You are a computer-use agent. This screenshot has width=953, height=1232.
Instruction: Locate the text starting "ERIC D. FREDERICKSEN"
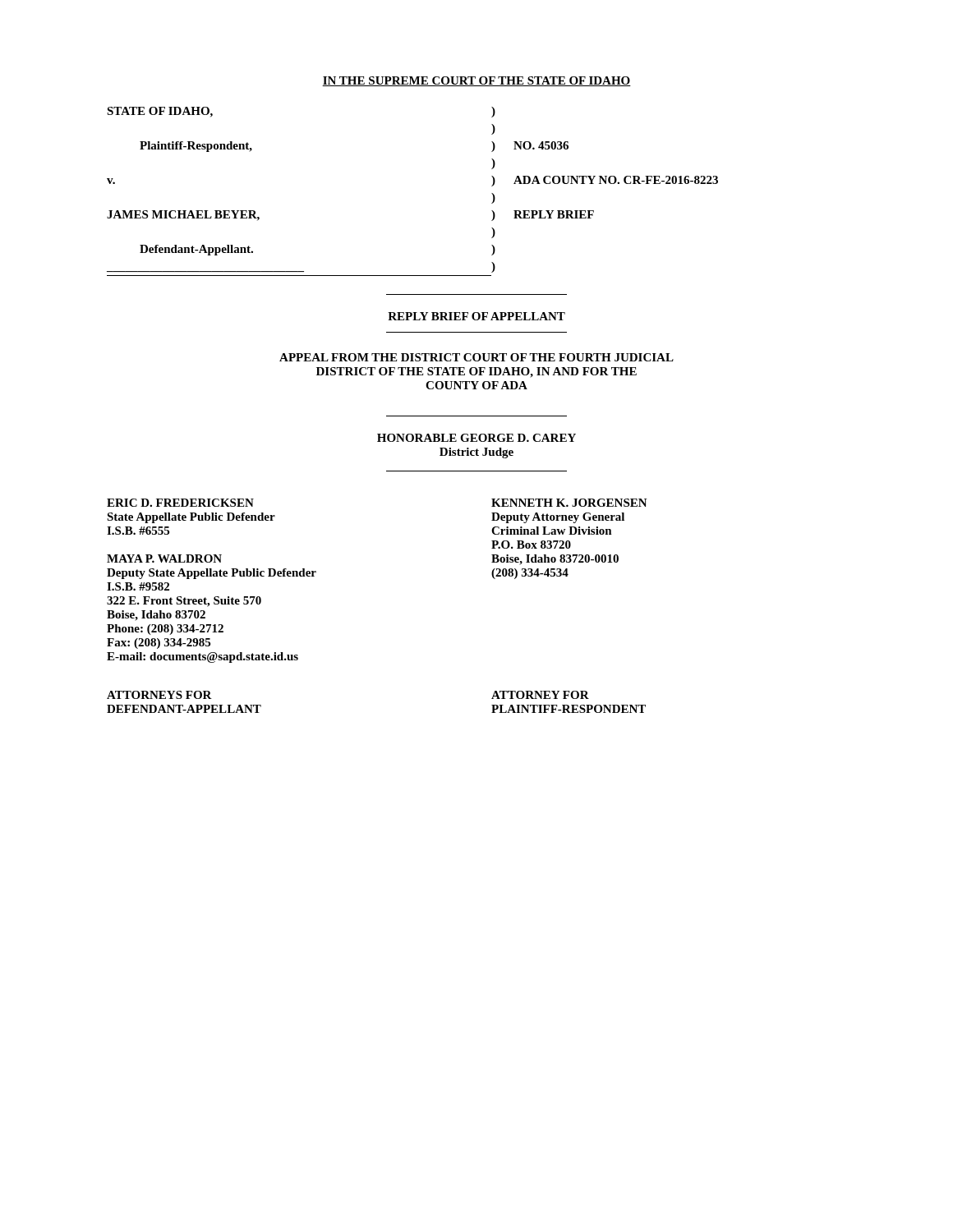click(212, 579)
